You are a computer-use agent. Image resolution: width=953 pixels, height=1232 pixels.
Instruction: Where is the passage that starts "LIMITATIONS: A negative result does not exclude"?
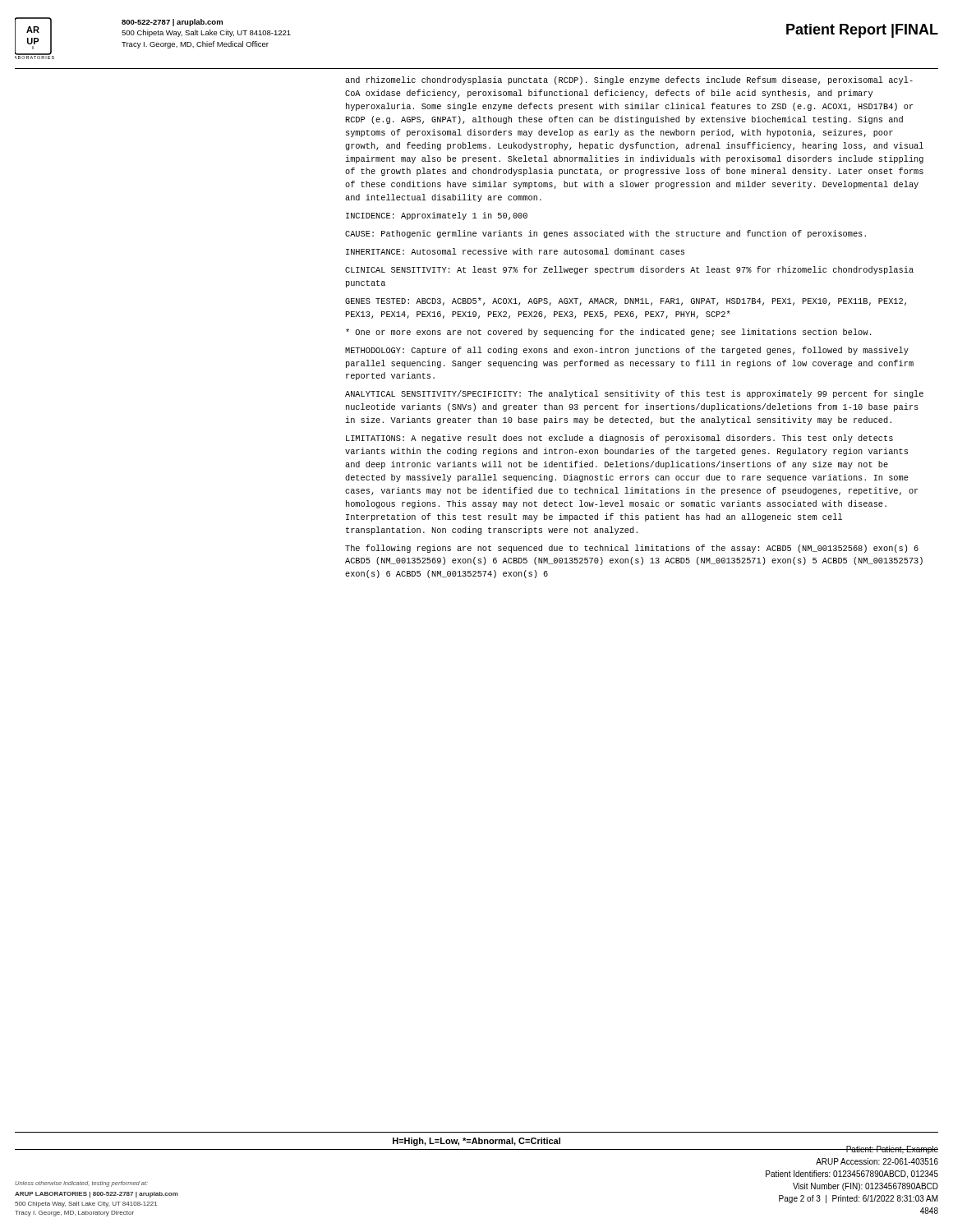click(x=632, y=484)
